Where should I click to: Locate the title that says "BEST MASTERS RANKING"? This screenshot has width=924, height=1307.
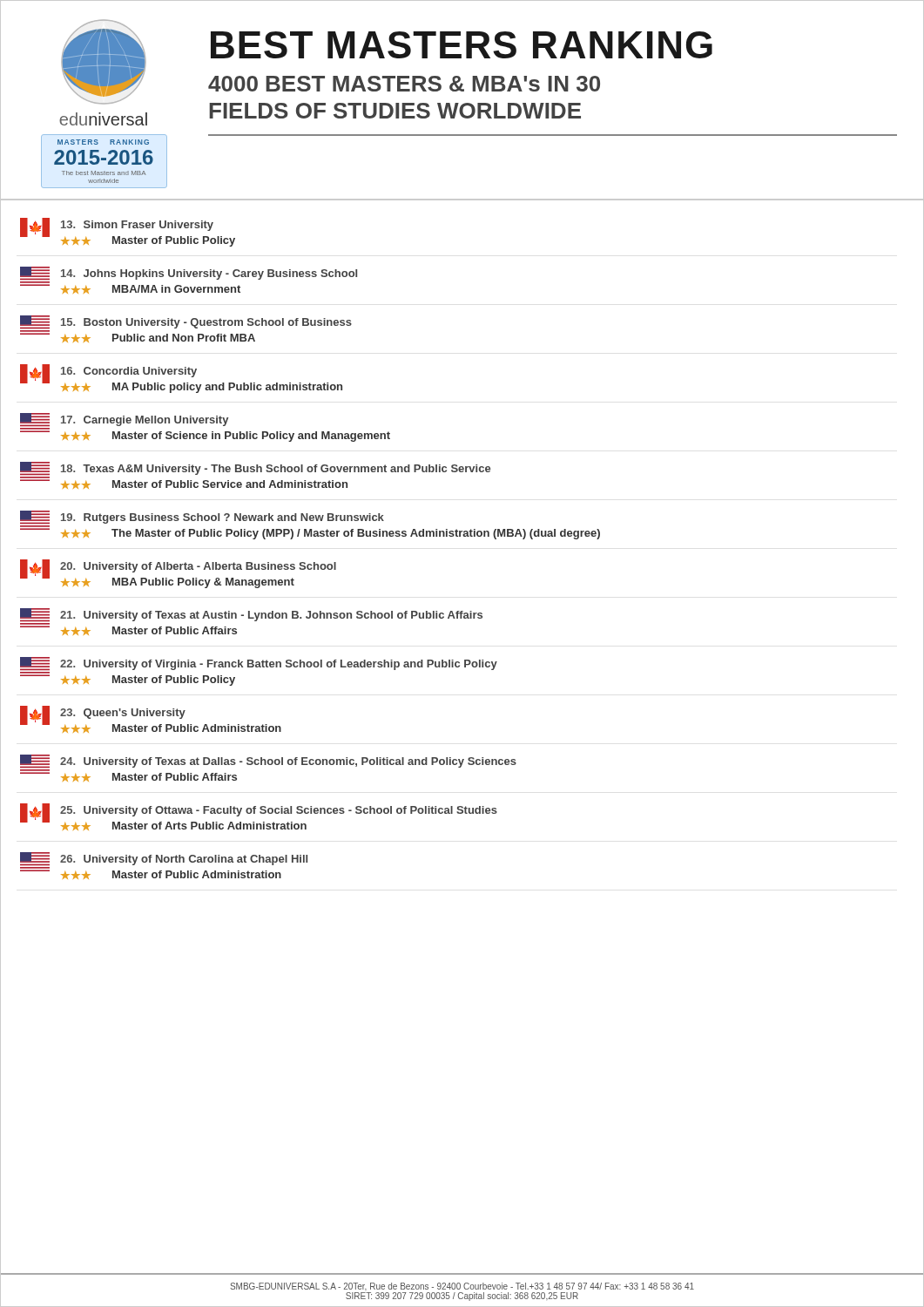[462, 45]
